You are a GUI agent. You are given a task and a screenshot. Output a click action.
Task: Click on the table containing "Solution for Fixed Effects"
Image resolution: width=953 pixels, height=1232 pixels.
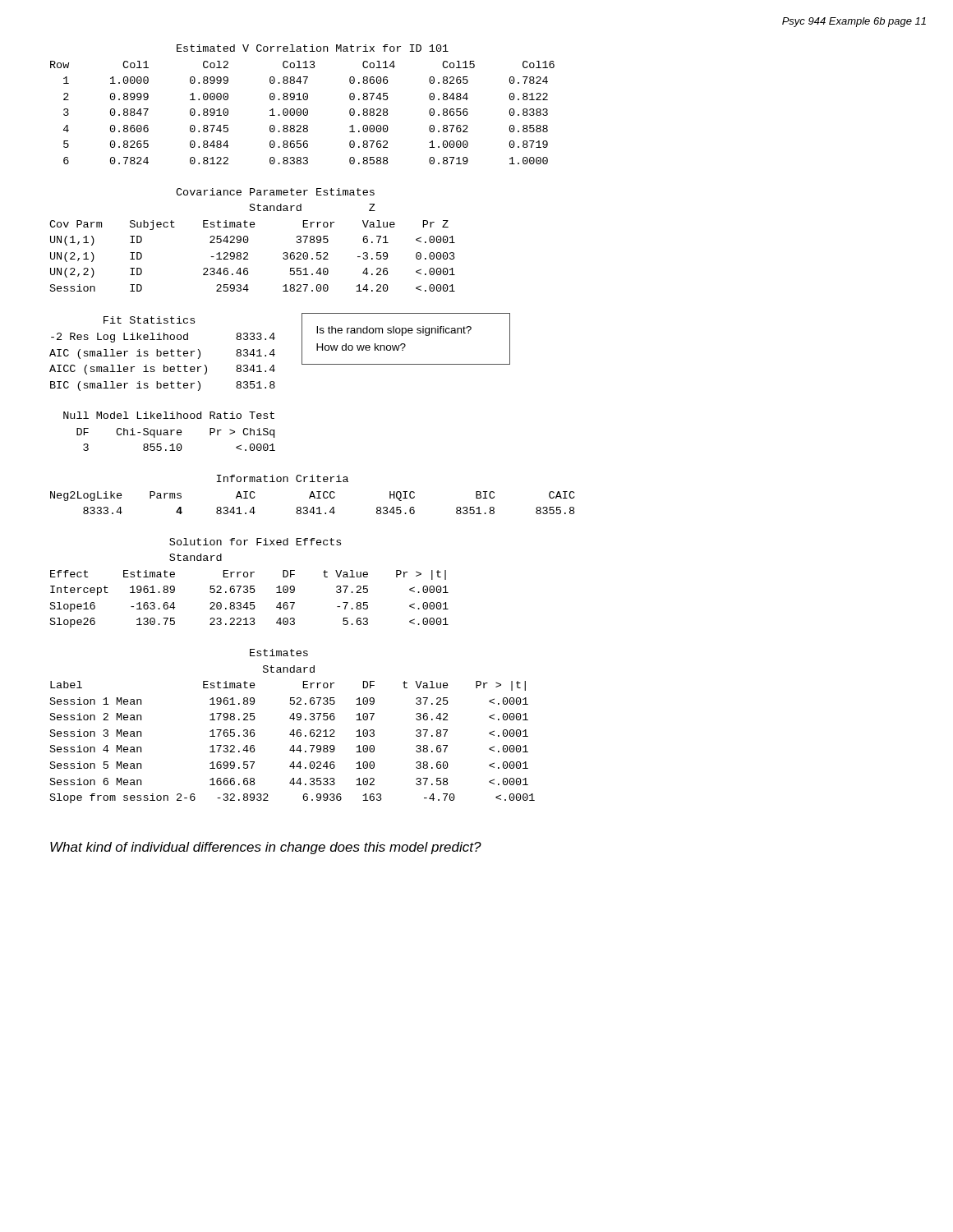tap(485, 583)
